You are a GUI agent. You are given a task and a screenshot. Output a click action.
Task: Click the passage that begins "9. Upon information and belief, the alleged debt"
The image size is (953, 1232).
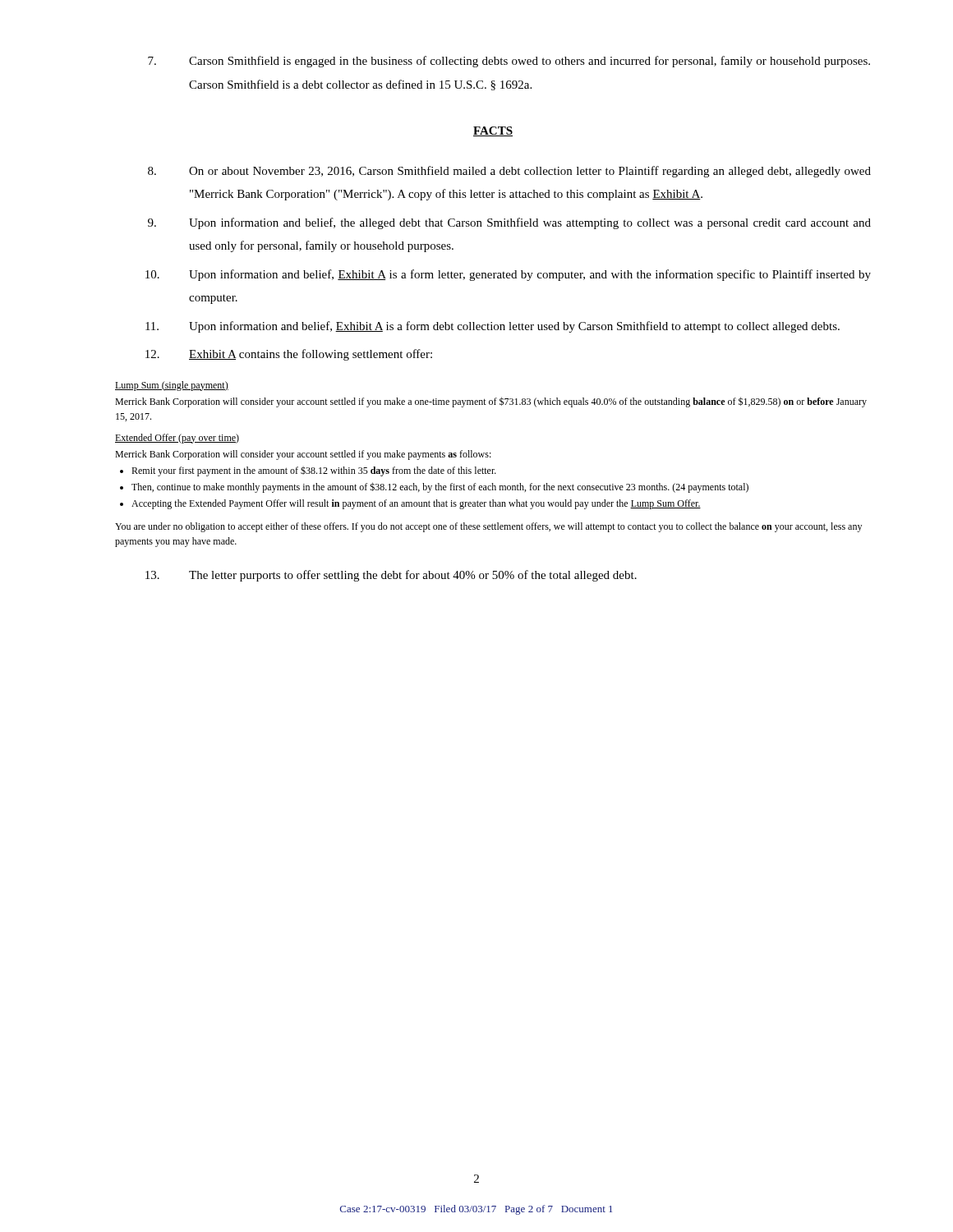click(x=493, y=234)
